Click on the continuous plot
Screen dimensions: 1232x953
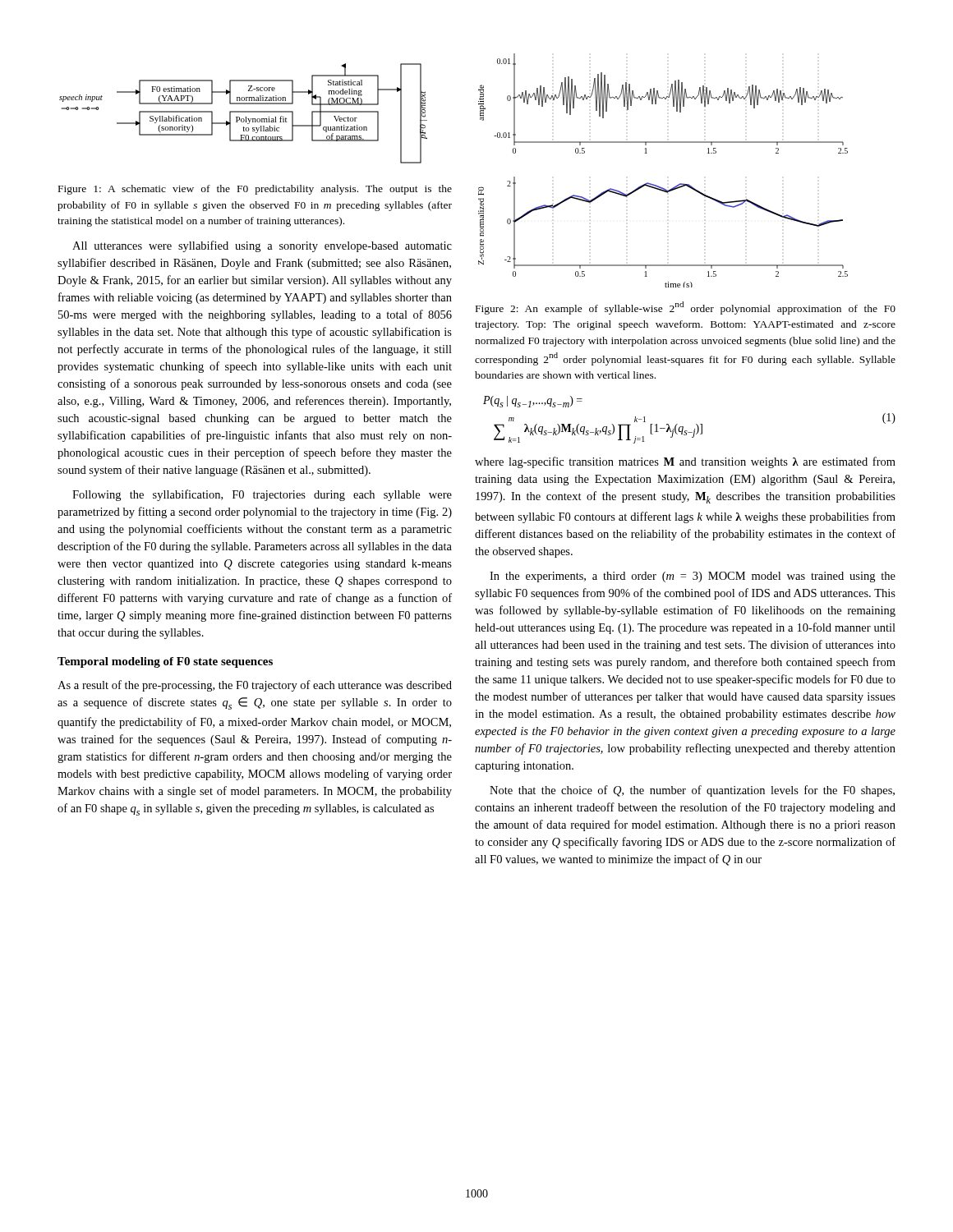pyautogui.click(x=685, y=171)
